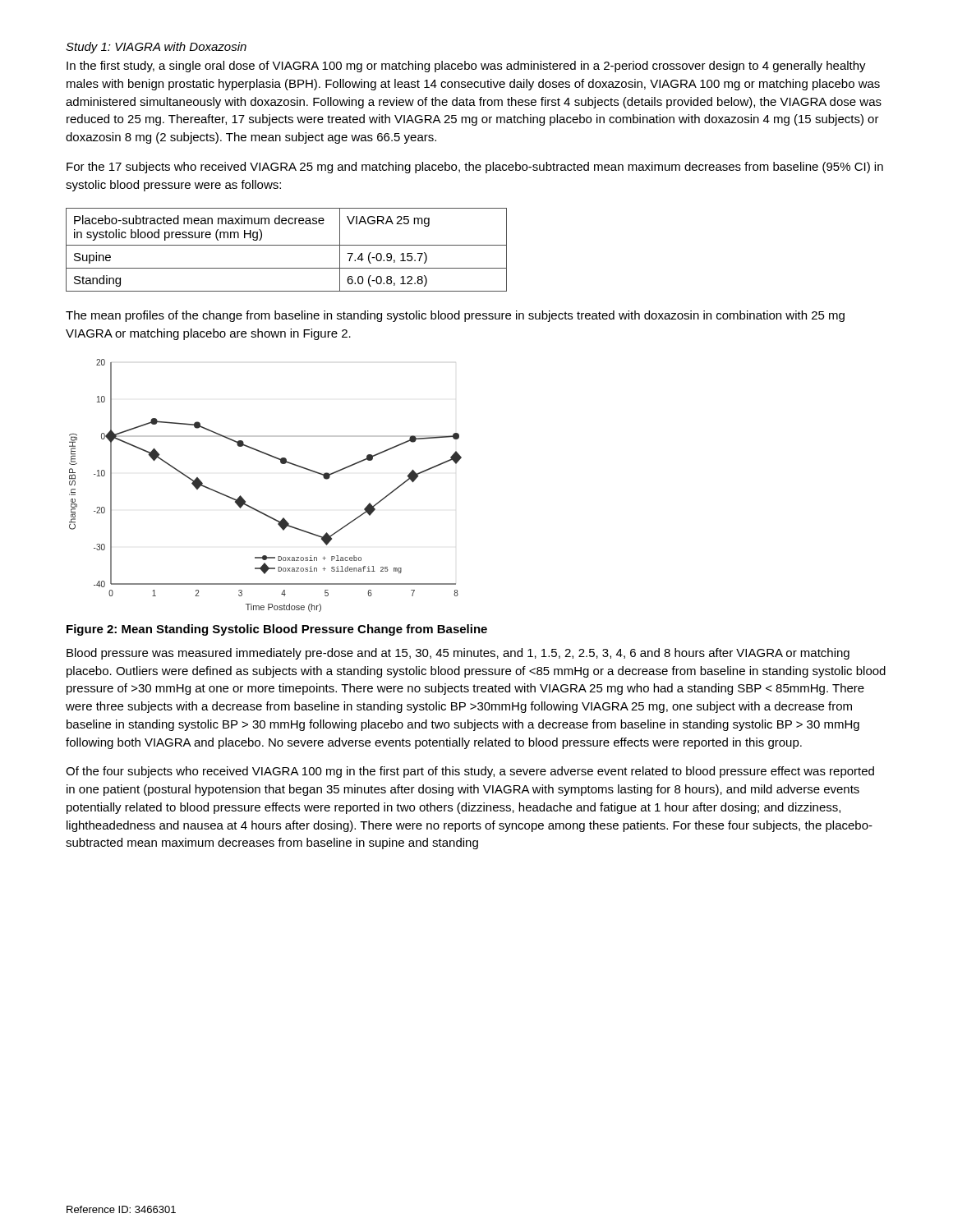Image resolution: width=953 pixels, height=1232 pixels.
Task: Select the section header
Action: (x=156, y=46)
